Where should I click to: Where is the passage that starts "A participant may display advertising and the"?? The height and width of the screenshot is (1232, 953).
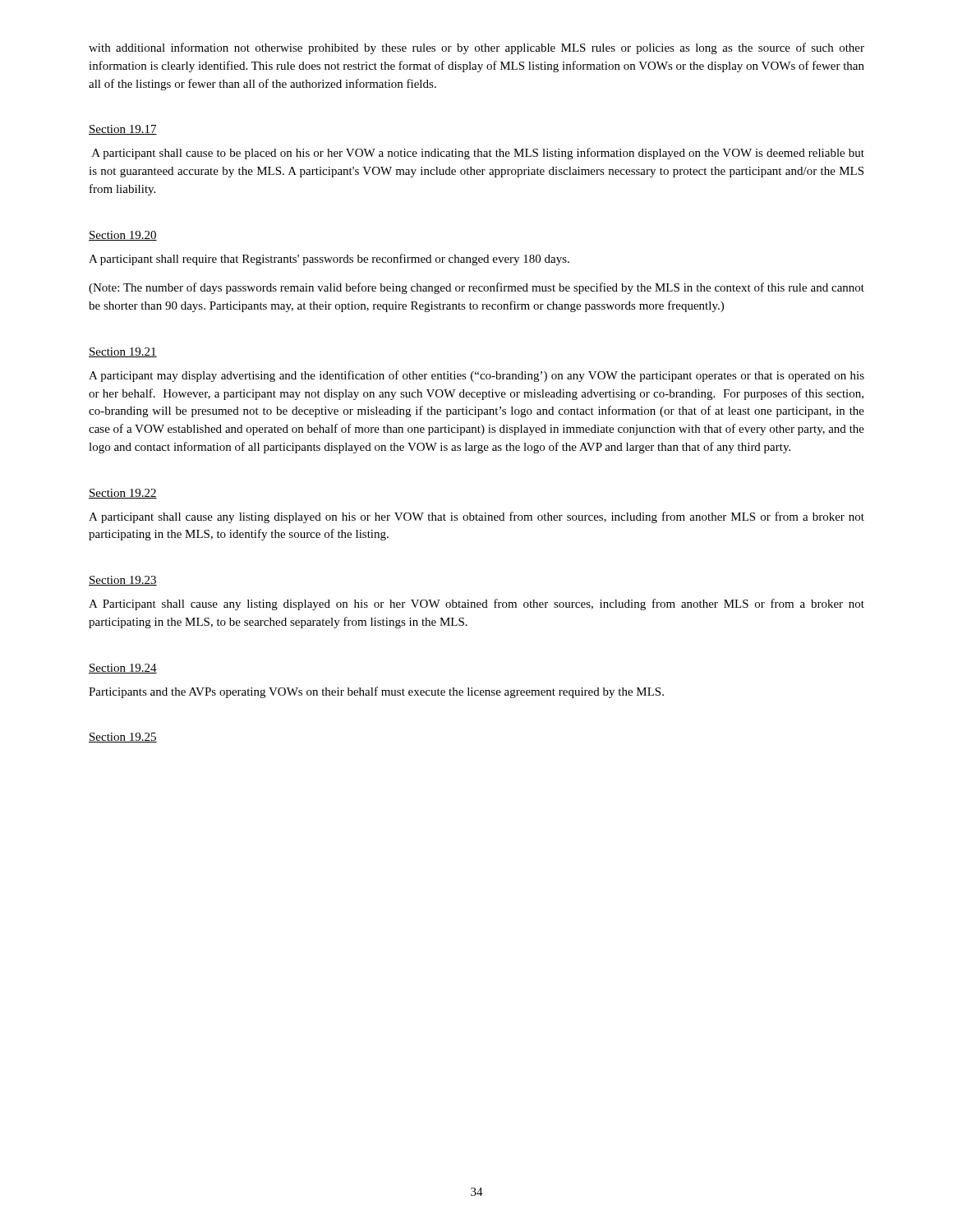click(476, 412)
